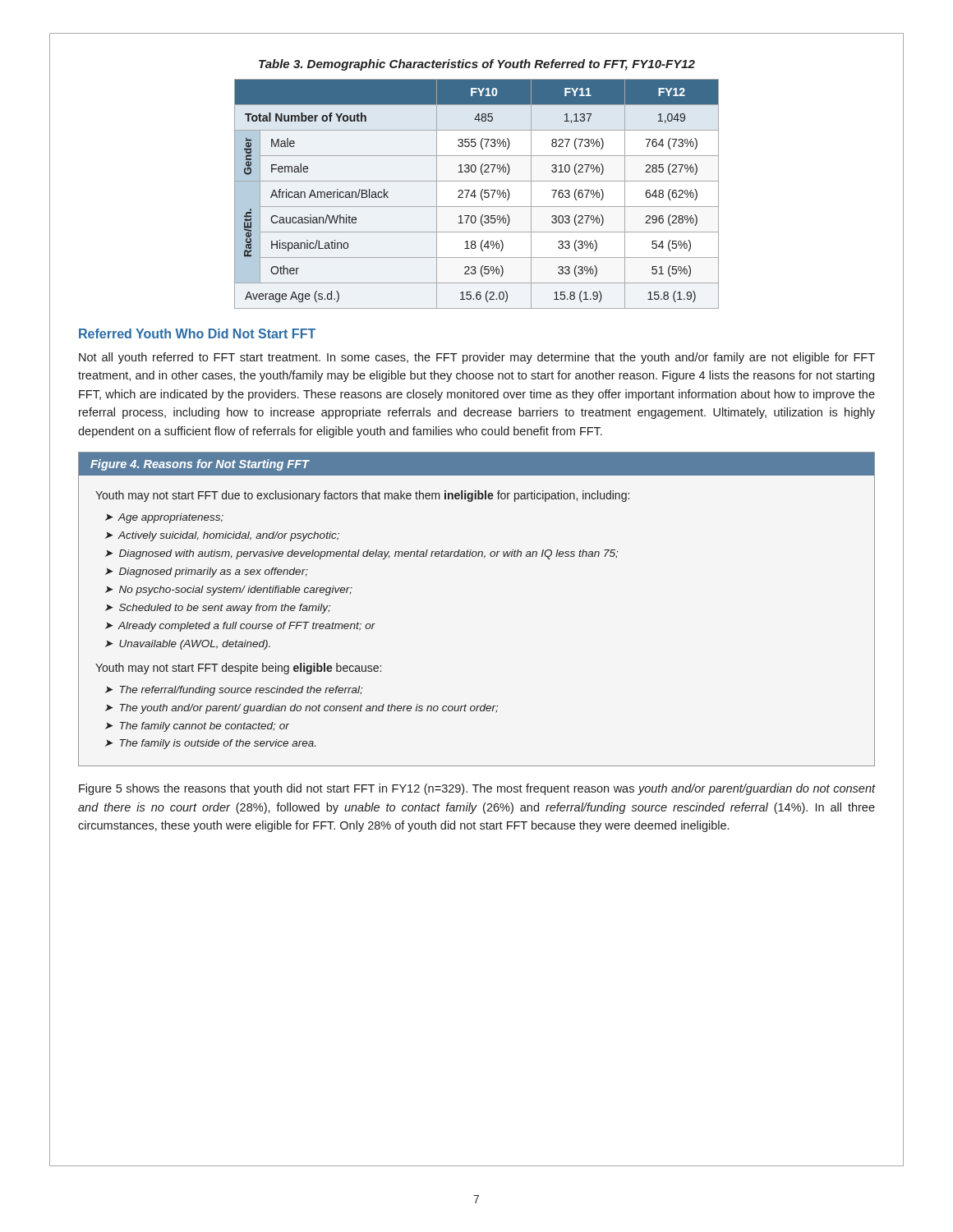Navigate to the element starting "Table 3. Demographic Characteristics of"
Image resolution: width=953 pixels, height=1232 pixels.
(x=476, y=64)
